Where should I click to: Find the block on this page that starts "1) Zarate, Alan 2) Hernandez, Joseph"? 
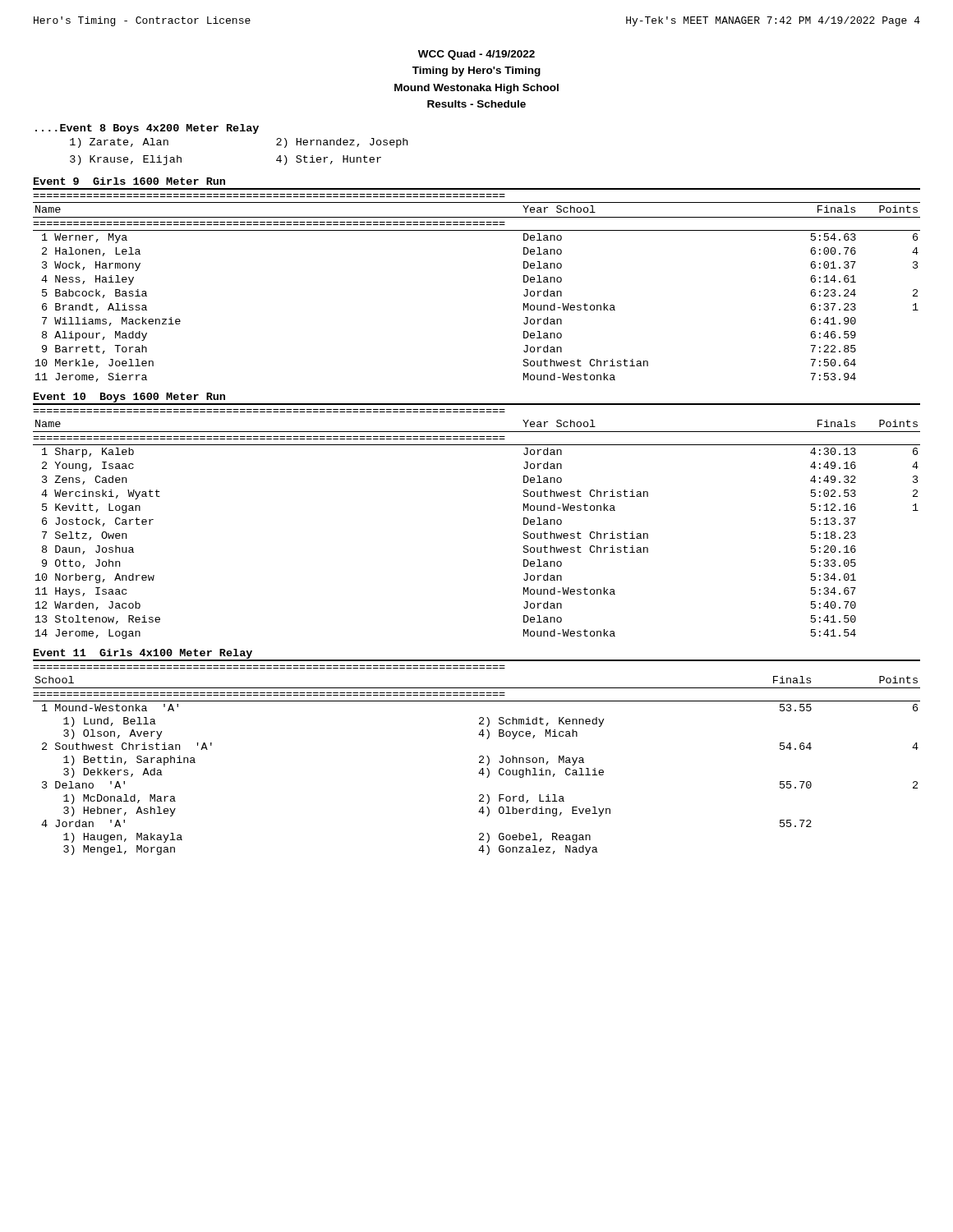click(x=119, y=143)
